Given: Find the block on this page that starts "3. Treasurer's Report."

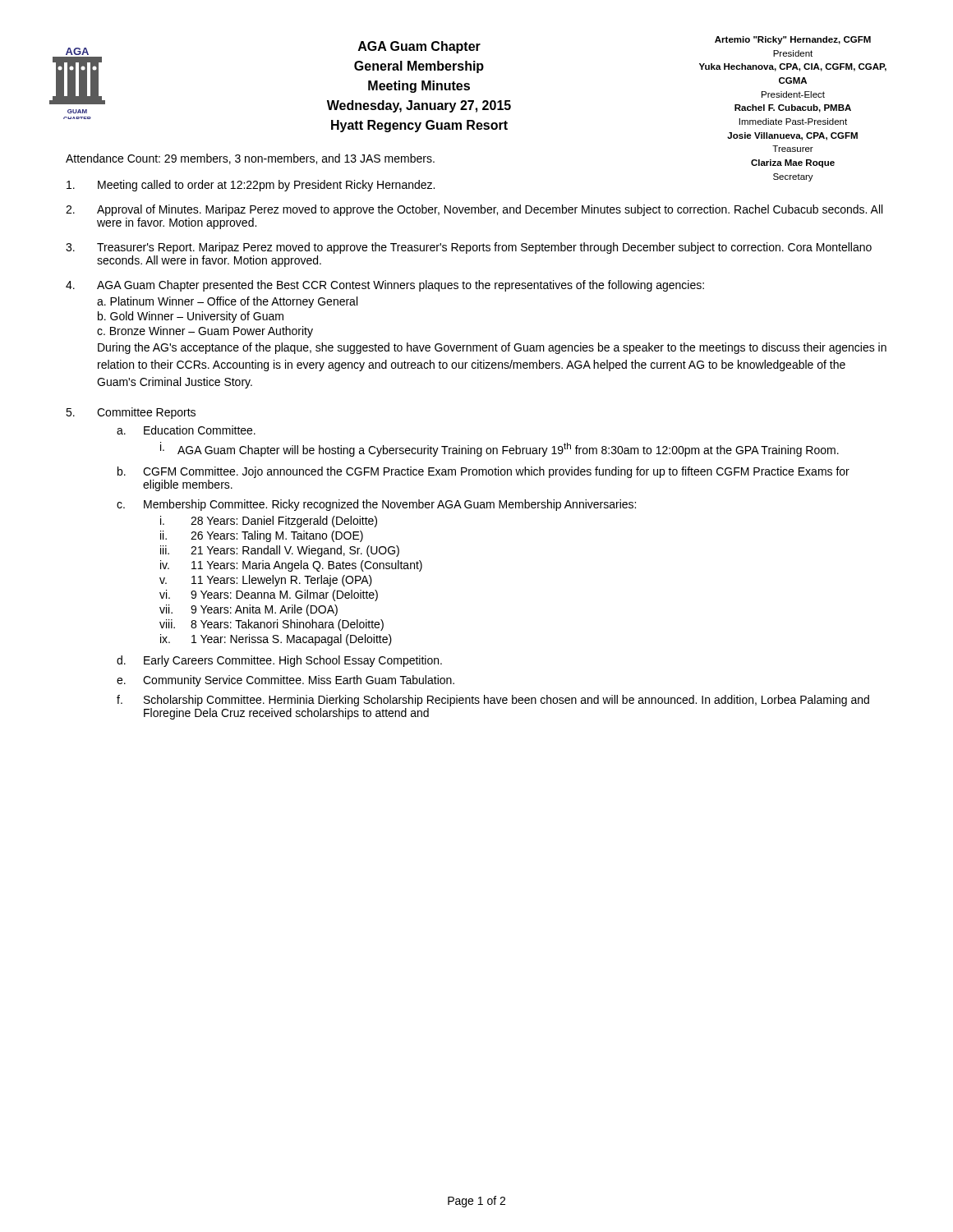Looking at the screenshot, I should pos(476,254).
